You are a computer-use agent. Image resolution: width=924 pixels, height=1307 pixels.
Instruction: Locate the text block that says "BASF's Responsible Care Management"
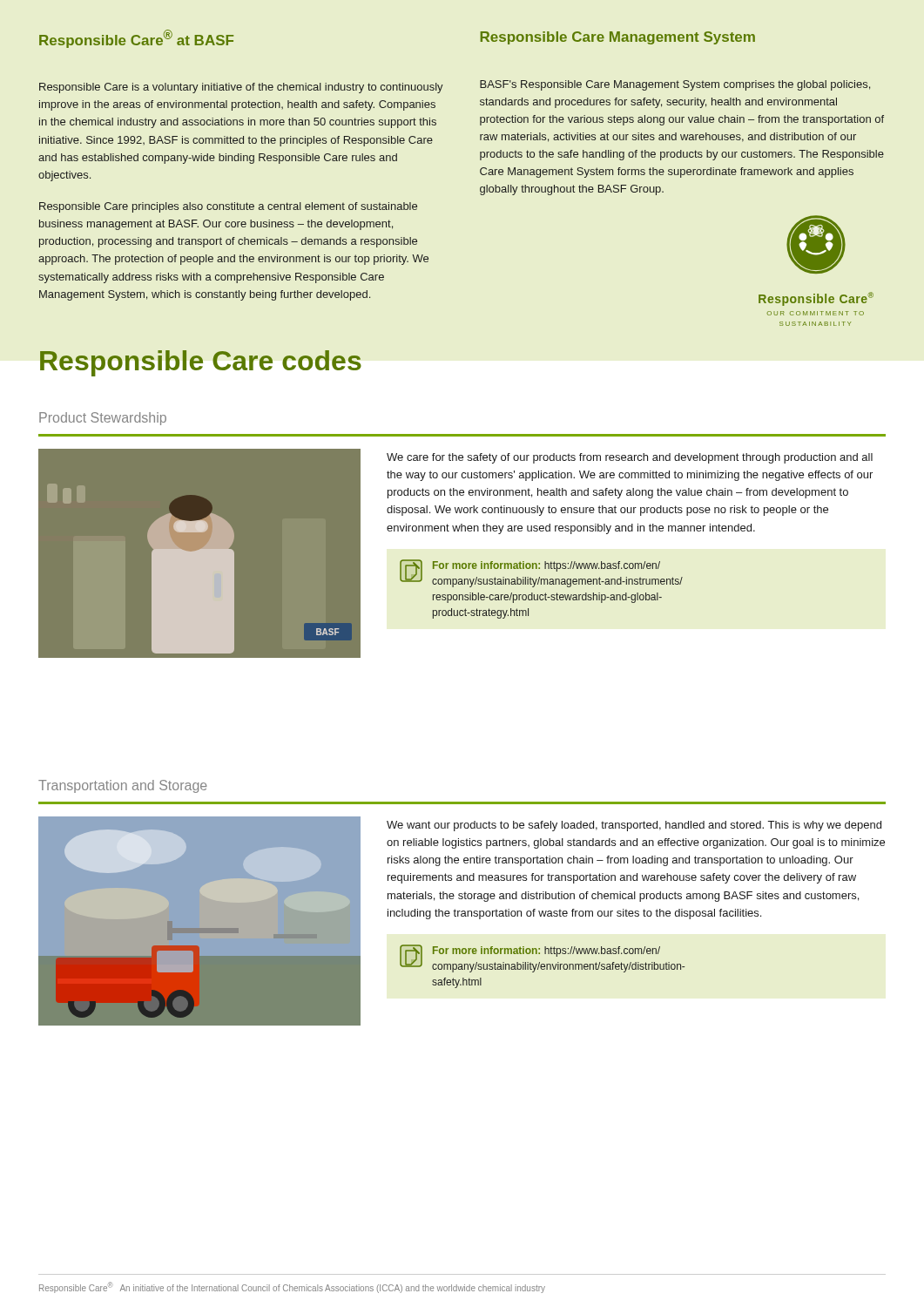click(683, 137)
